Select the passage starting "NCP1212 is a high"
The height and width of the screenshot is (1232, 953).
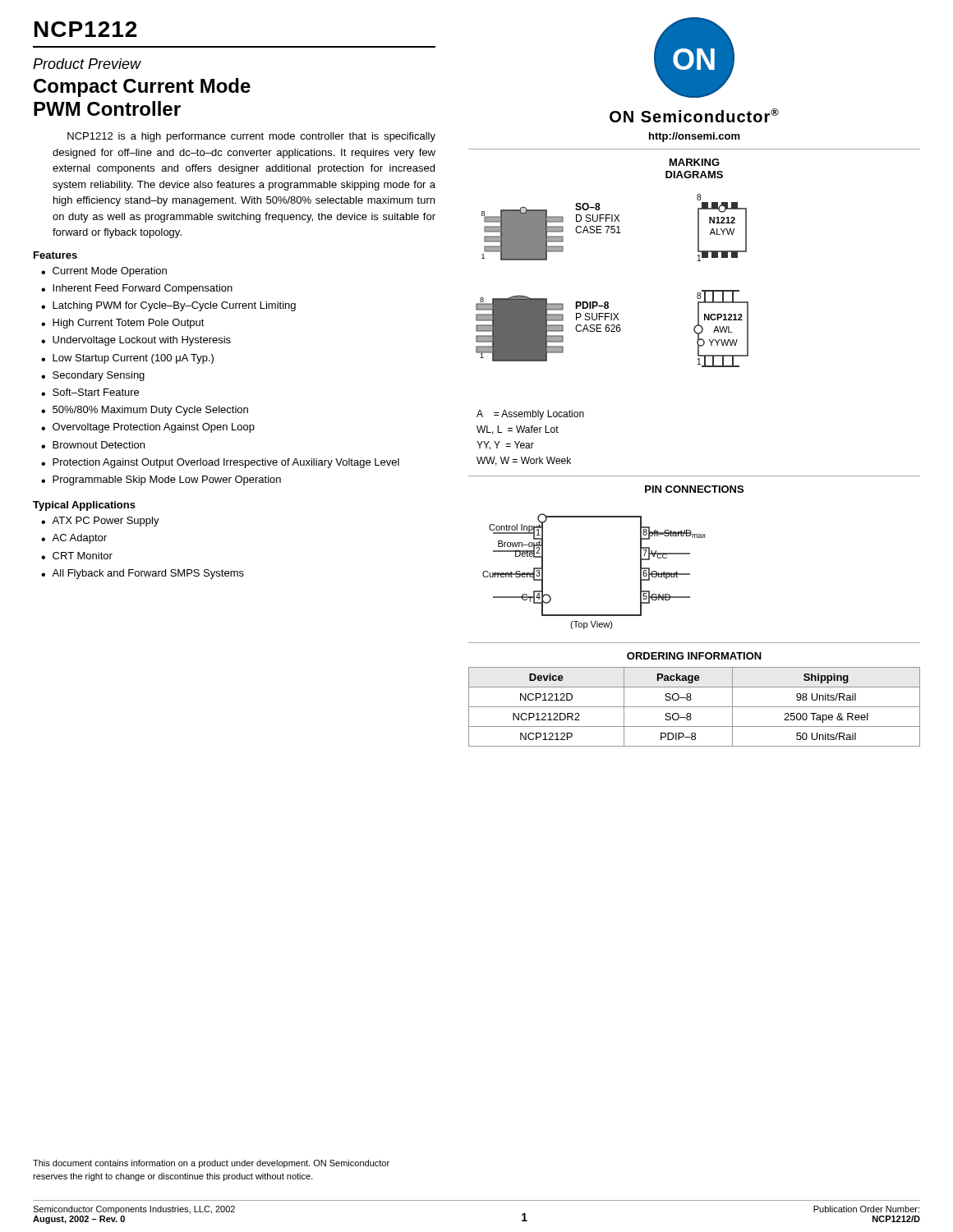pos(244,184)
